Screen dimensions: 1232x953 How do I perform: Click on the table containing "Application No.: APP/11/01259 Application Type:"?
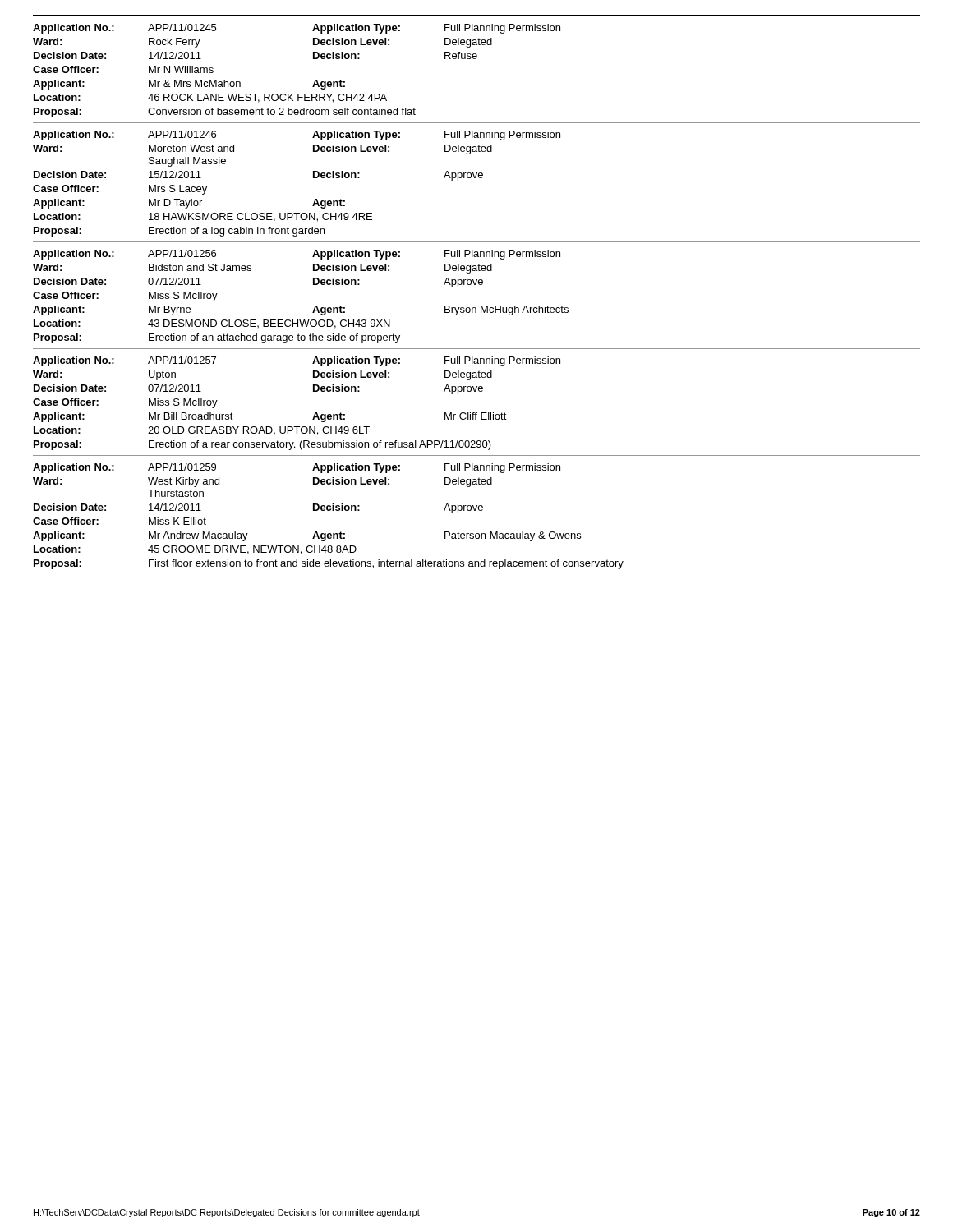coord(476,515)
